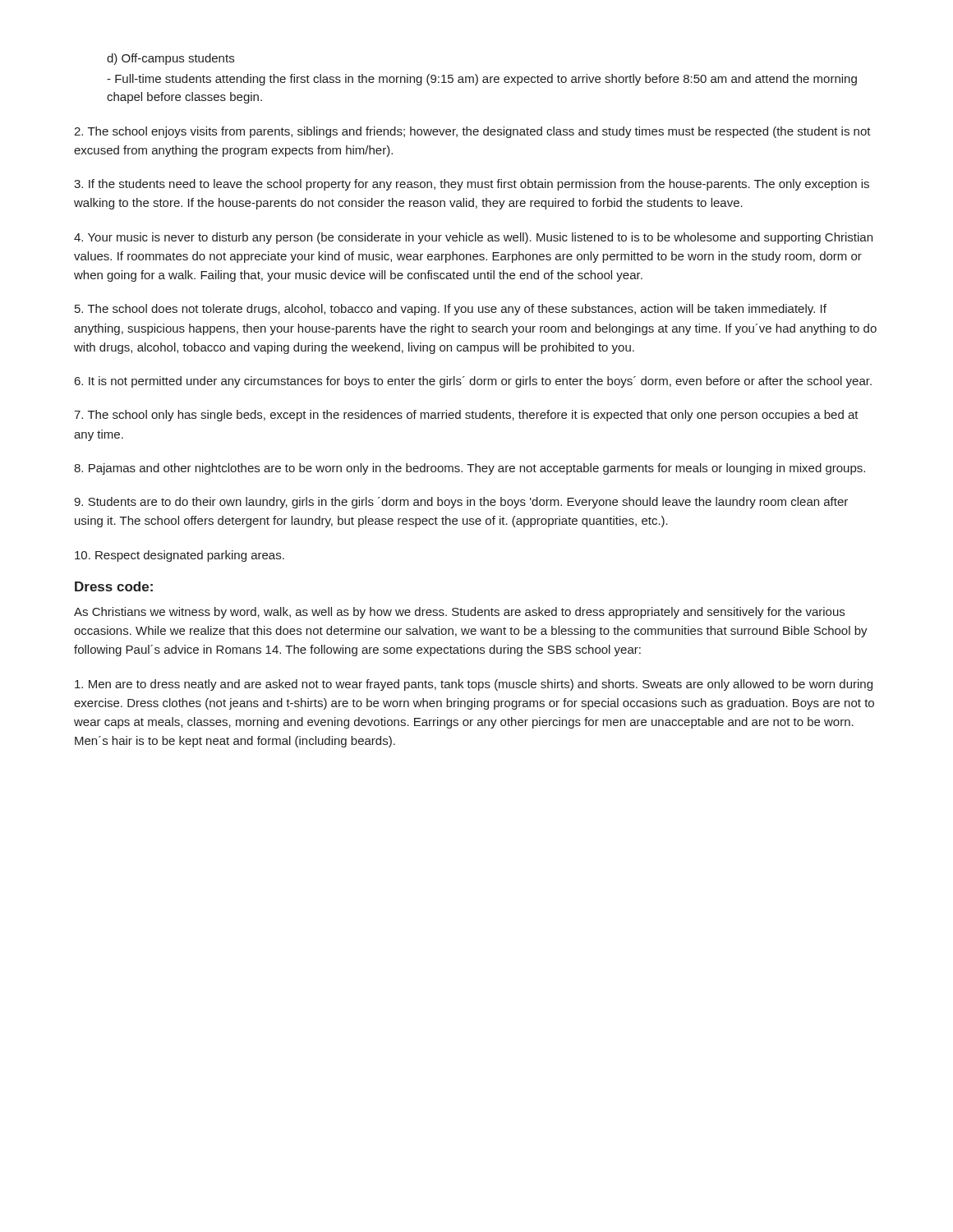The image size is (953, 1232).
Task: Point to the block beginning "The school only has single beds, except in"
Action: point(466,424)
